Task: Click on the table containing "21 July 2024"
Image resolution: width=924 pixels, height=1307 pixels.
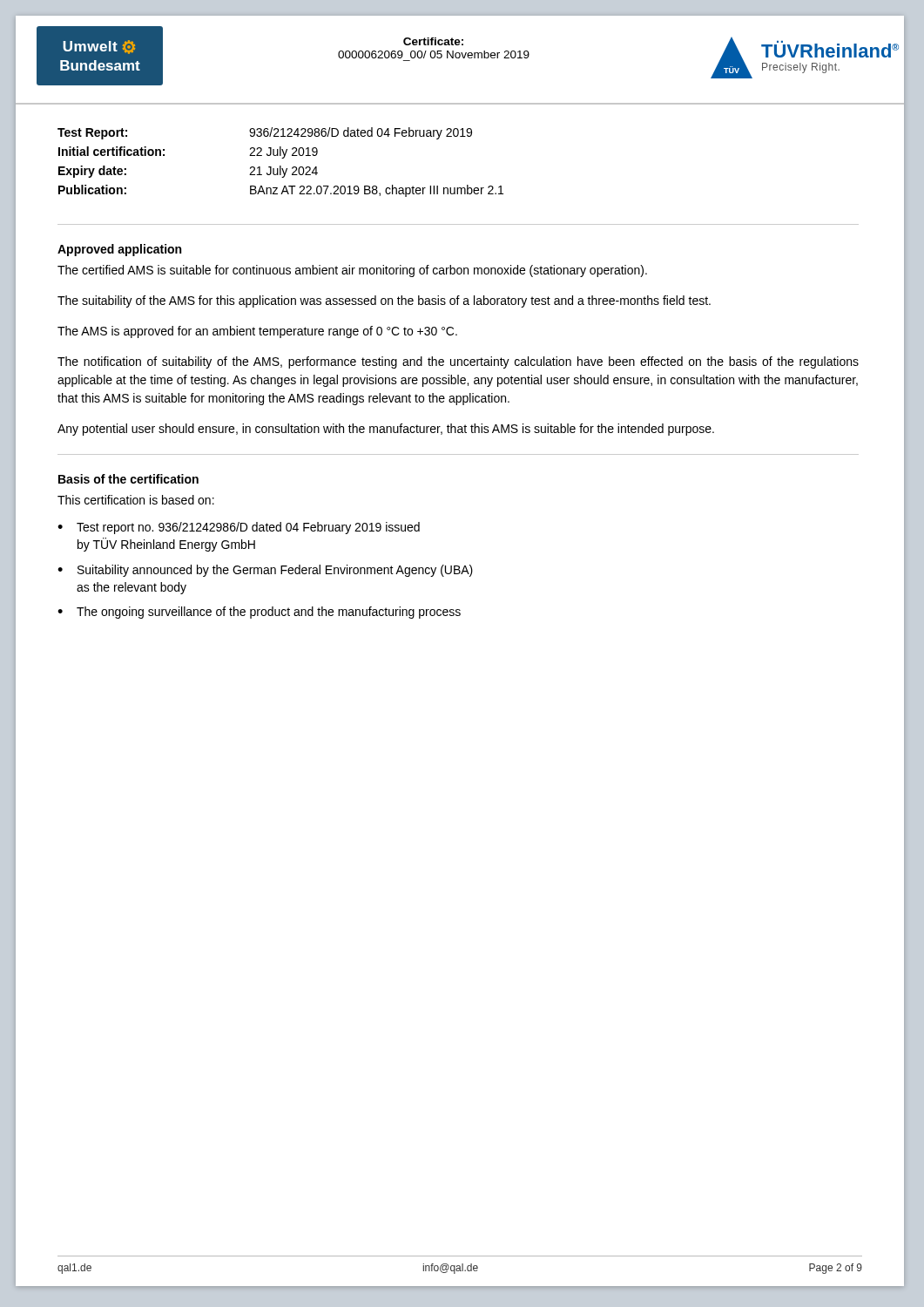Action: (458, 161)
